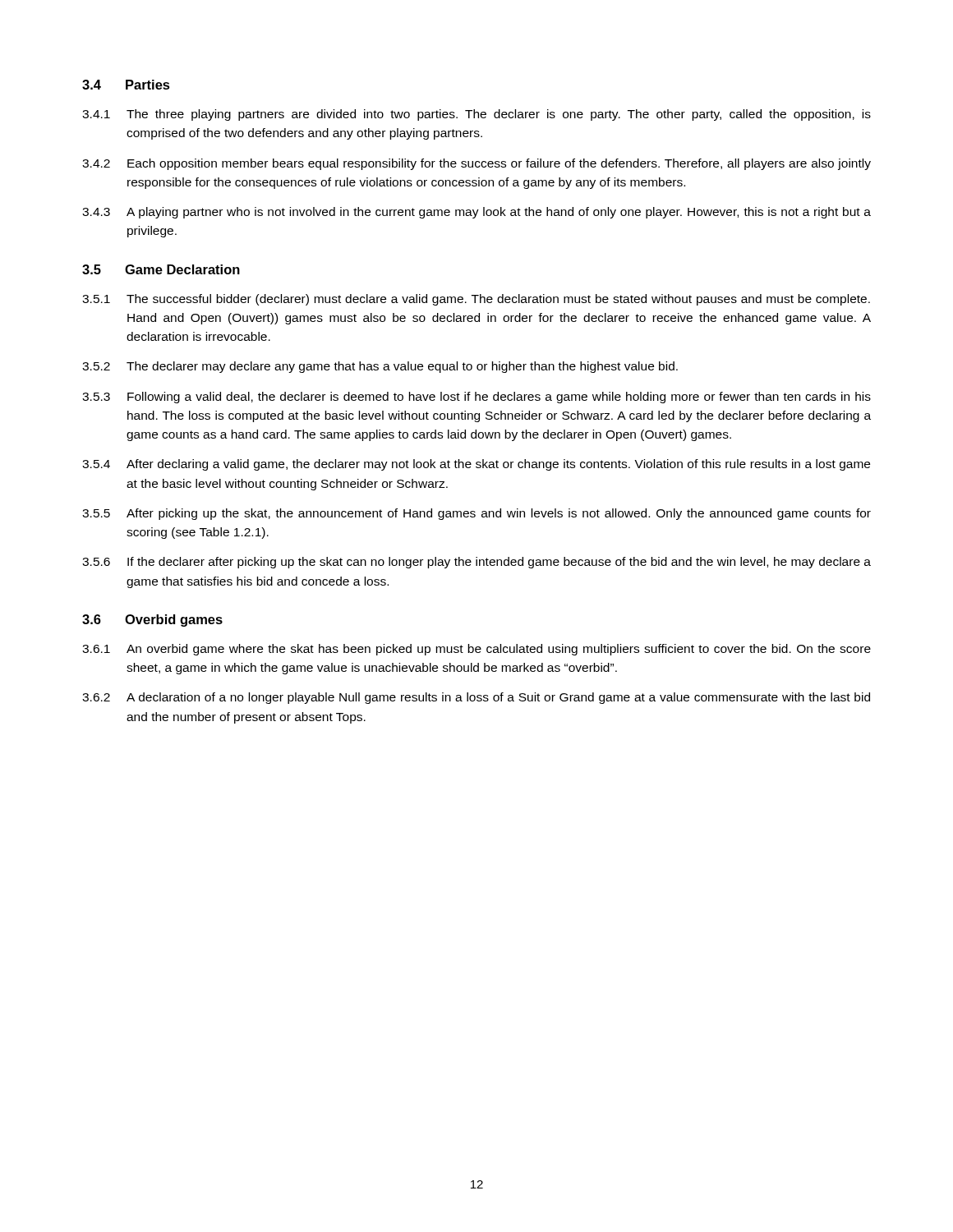Click on the list item with the text "3.5.2 The declarer may declare any game that"
This screenshot has width=953, height=1232.
(x=476, y=366)
